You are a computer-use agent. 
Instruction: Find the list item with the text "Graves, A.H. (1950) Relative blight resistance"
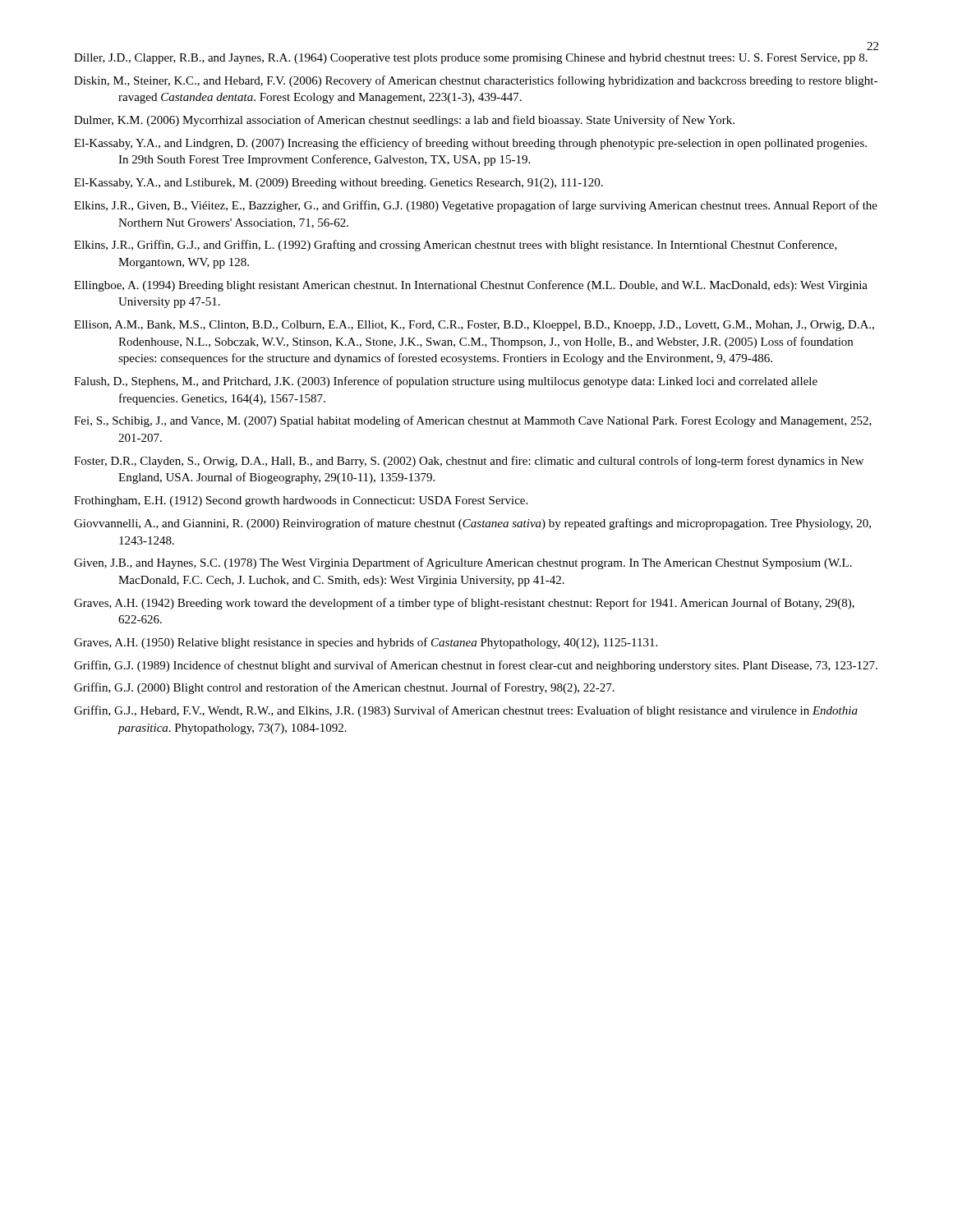[366, 642]
